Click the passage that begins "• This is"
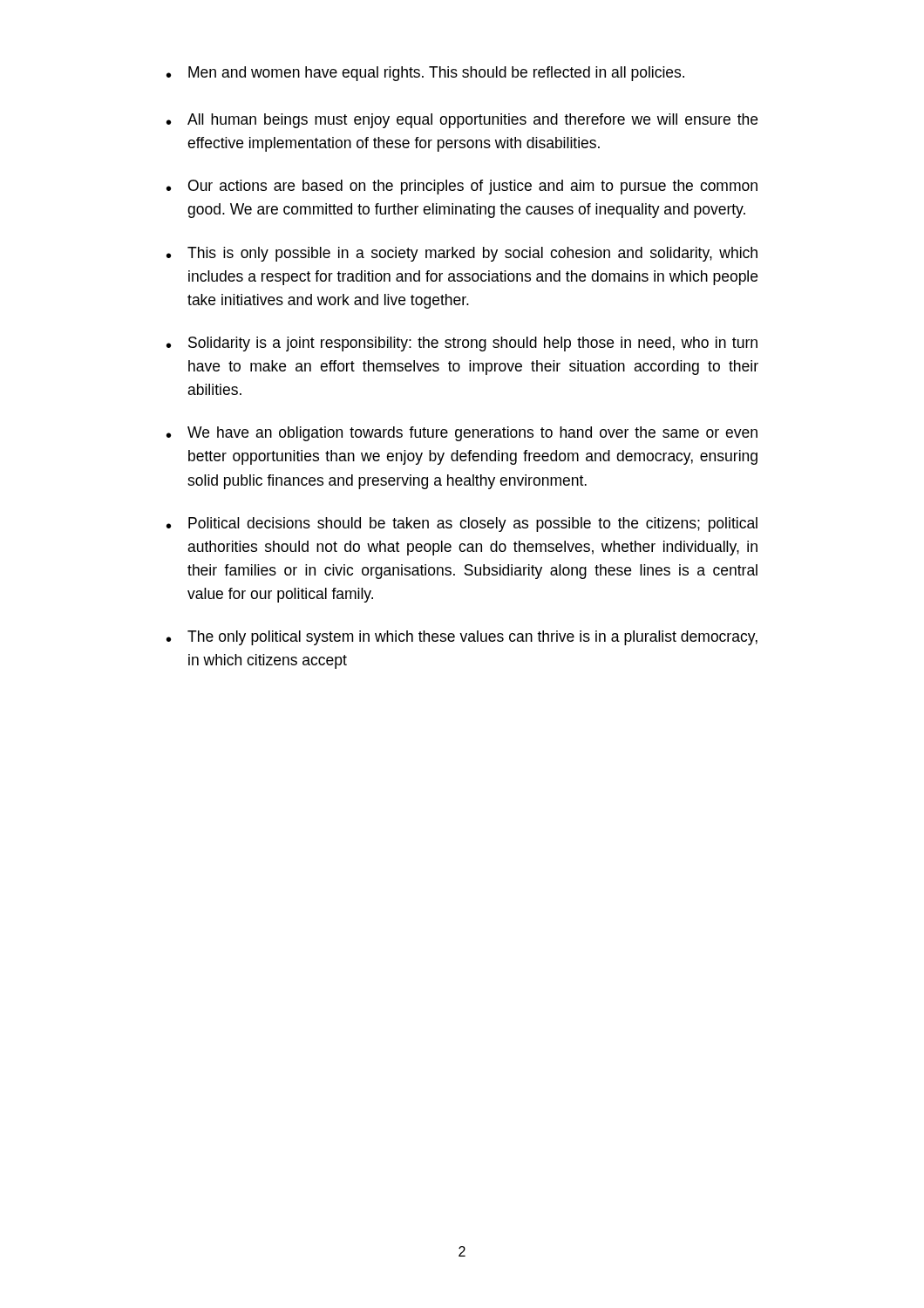Image resolution: width=924 pixels, height=1308 pixels. coord(462,277)
